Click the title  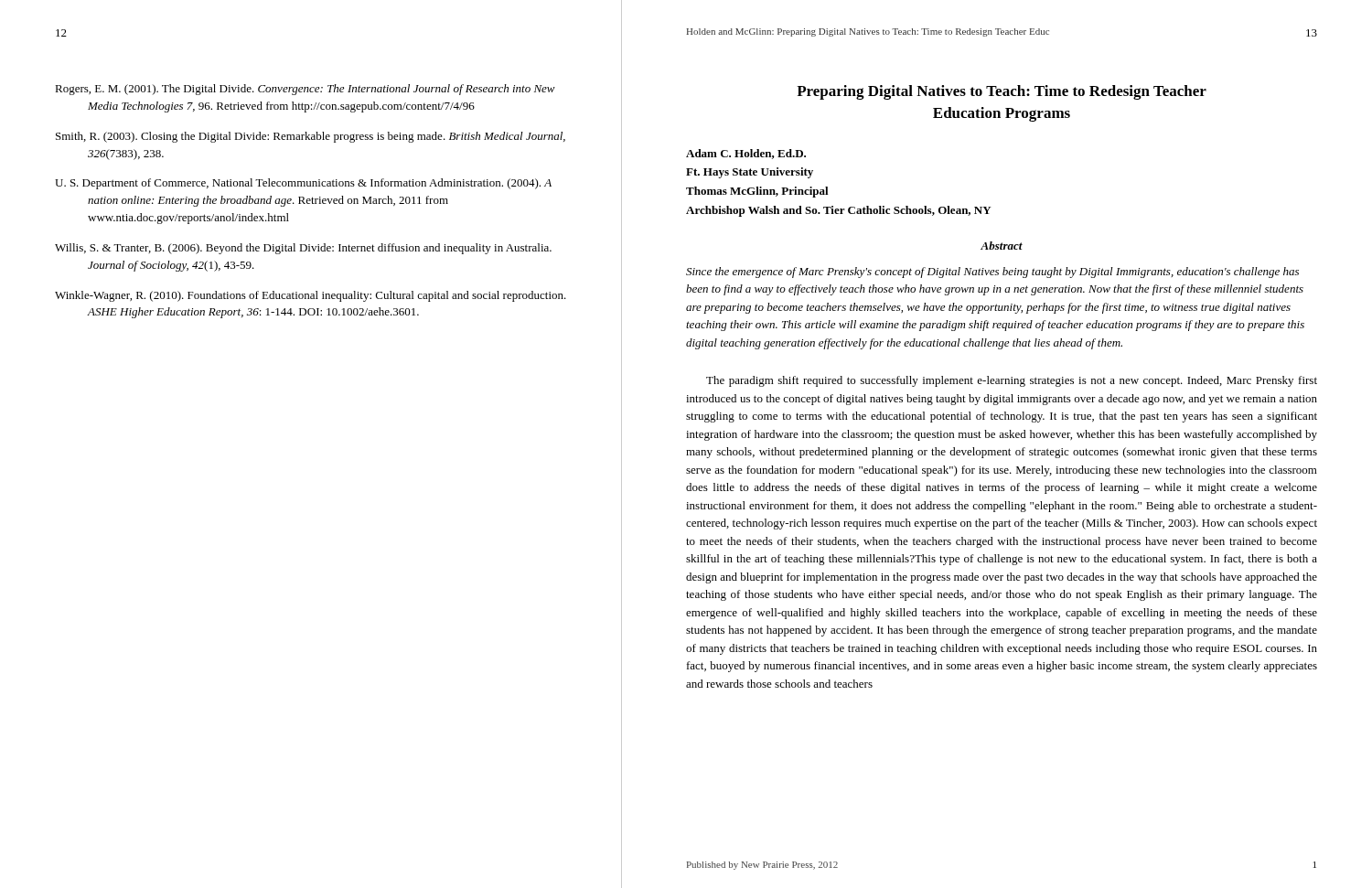pyautogui.click(x=1002, y=102)
